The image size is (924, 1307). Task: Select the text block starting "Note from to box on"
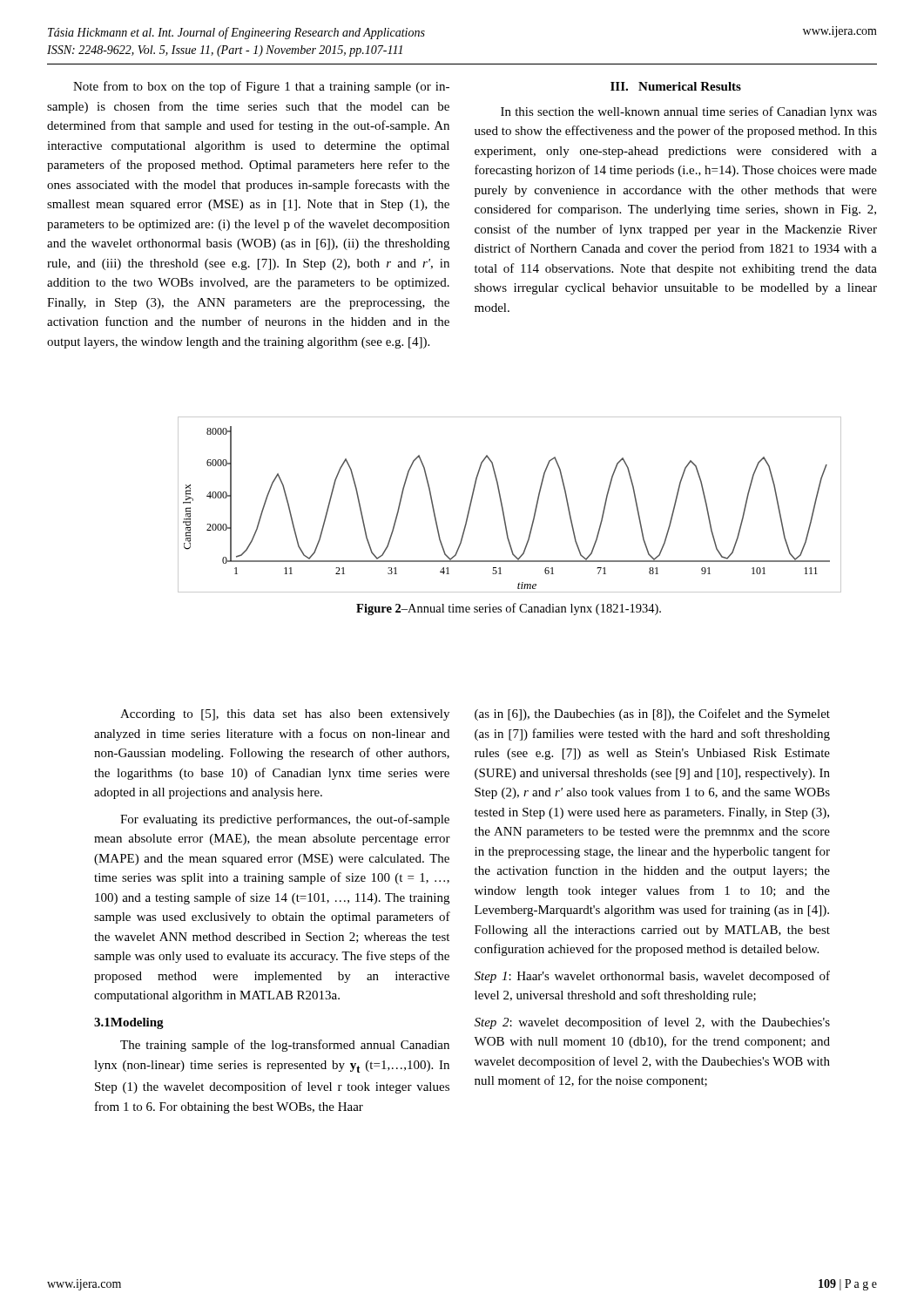tap(248, 214)
